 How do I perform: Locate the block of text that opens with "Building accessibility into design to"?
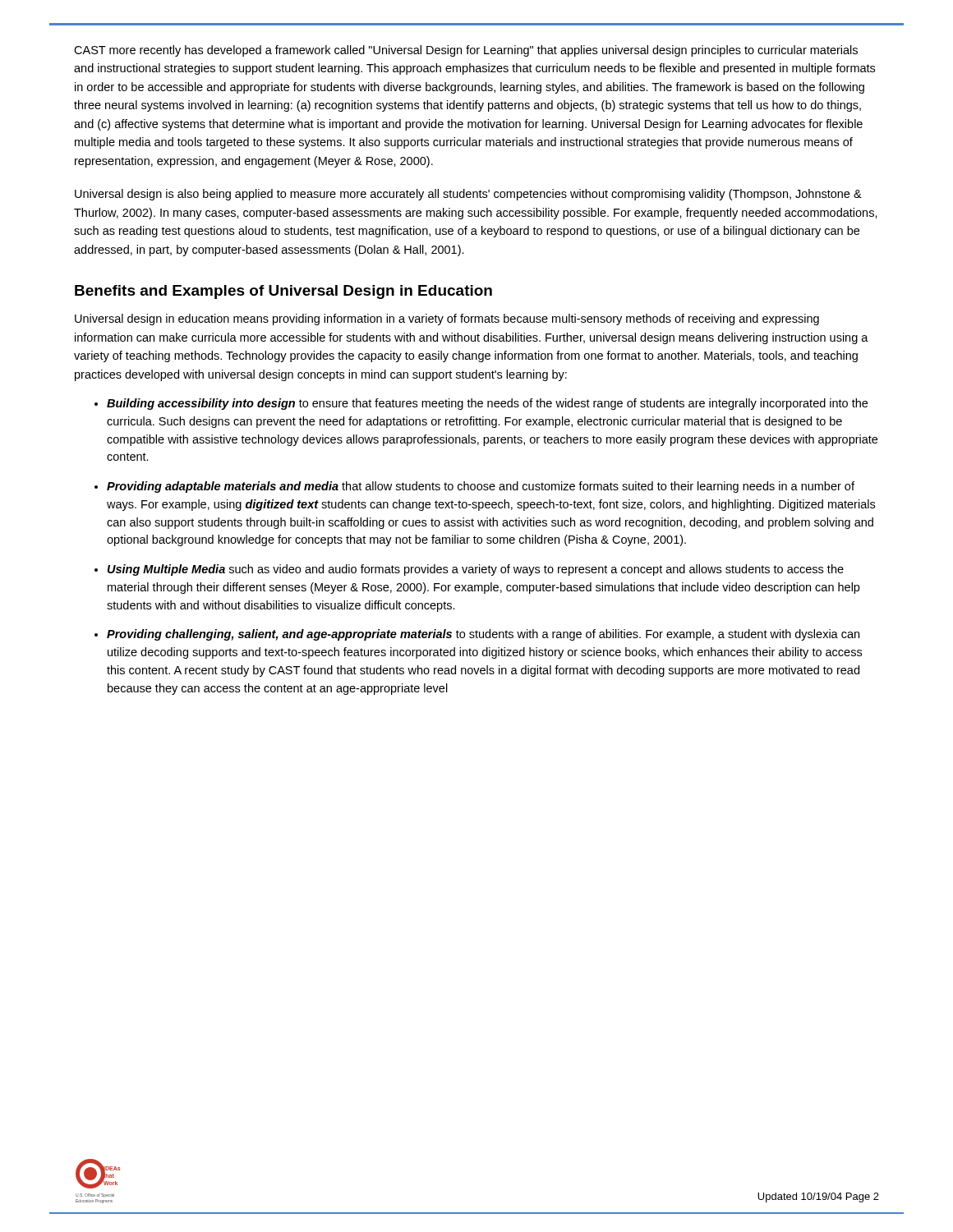pyautogui.click(x=493, y=430)
